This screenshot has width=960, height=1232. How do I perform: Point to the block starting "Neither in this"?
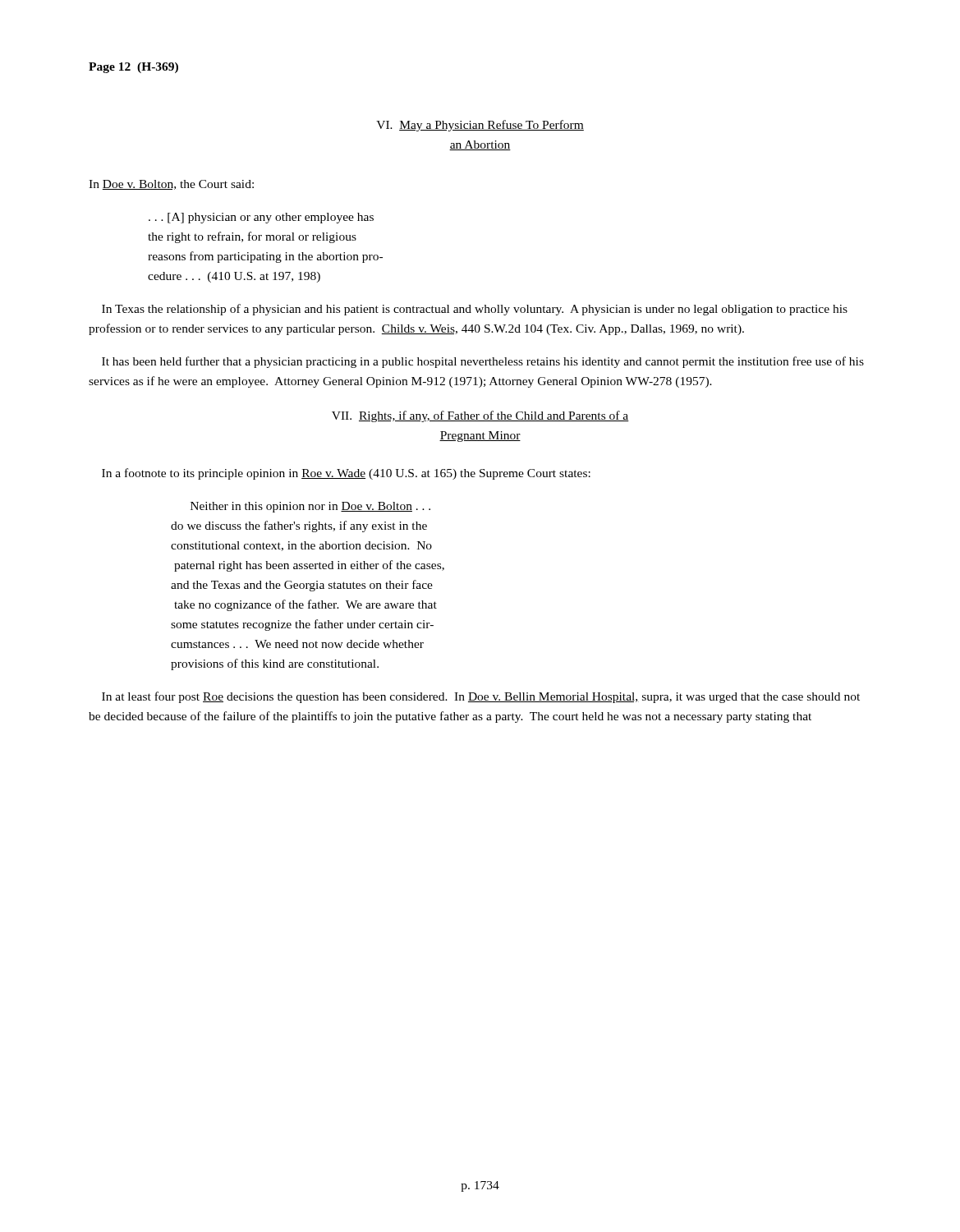pos(308,585)
